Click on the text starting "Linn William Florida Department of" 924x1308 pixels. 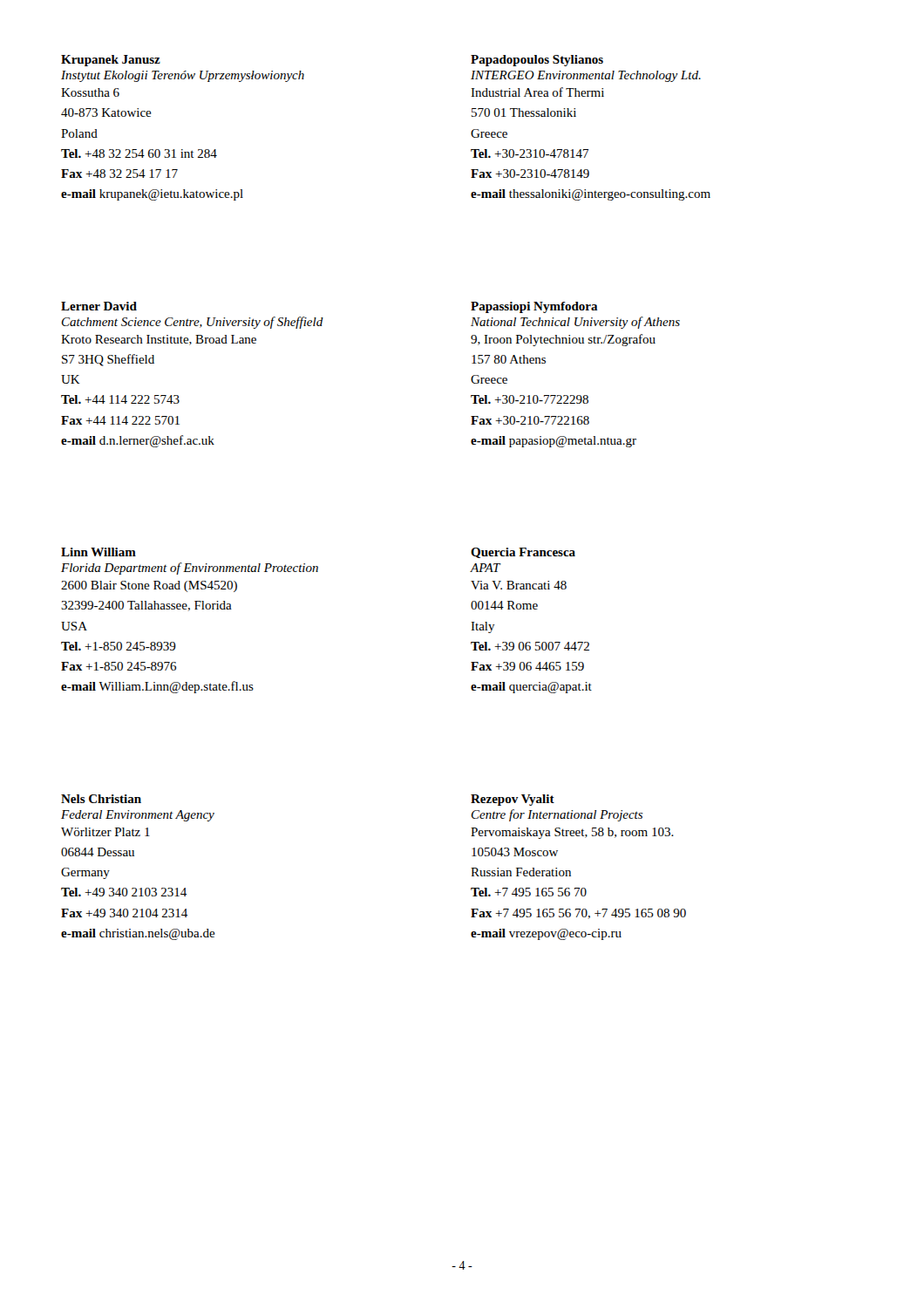(99, 552)
